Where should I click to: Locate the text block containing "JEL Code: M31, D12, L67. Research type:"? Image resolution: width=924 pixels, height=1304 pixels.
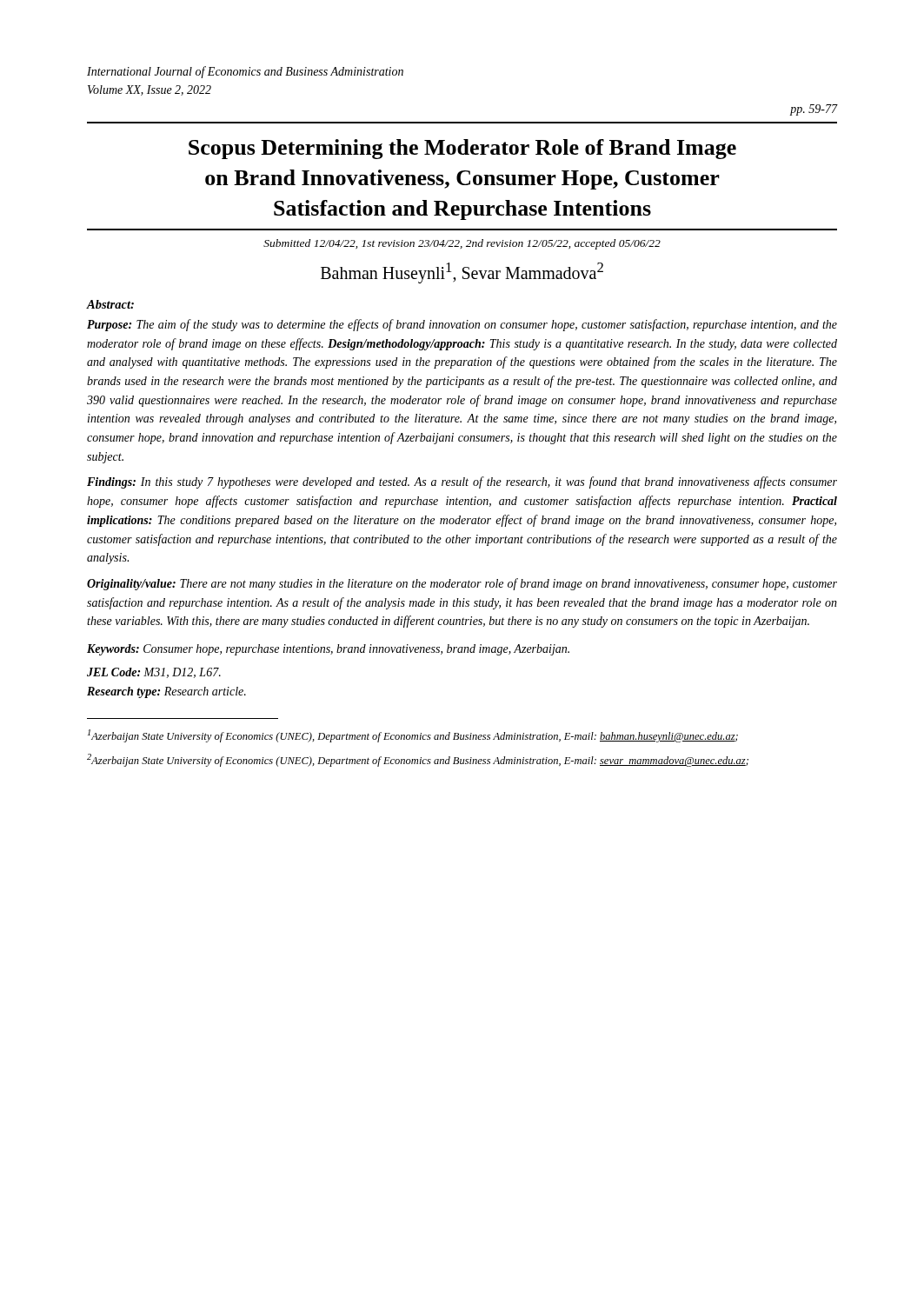[x=167, y=682]
